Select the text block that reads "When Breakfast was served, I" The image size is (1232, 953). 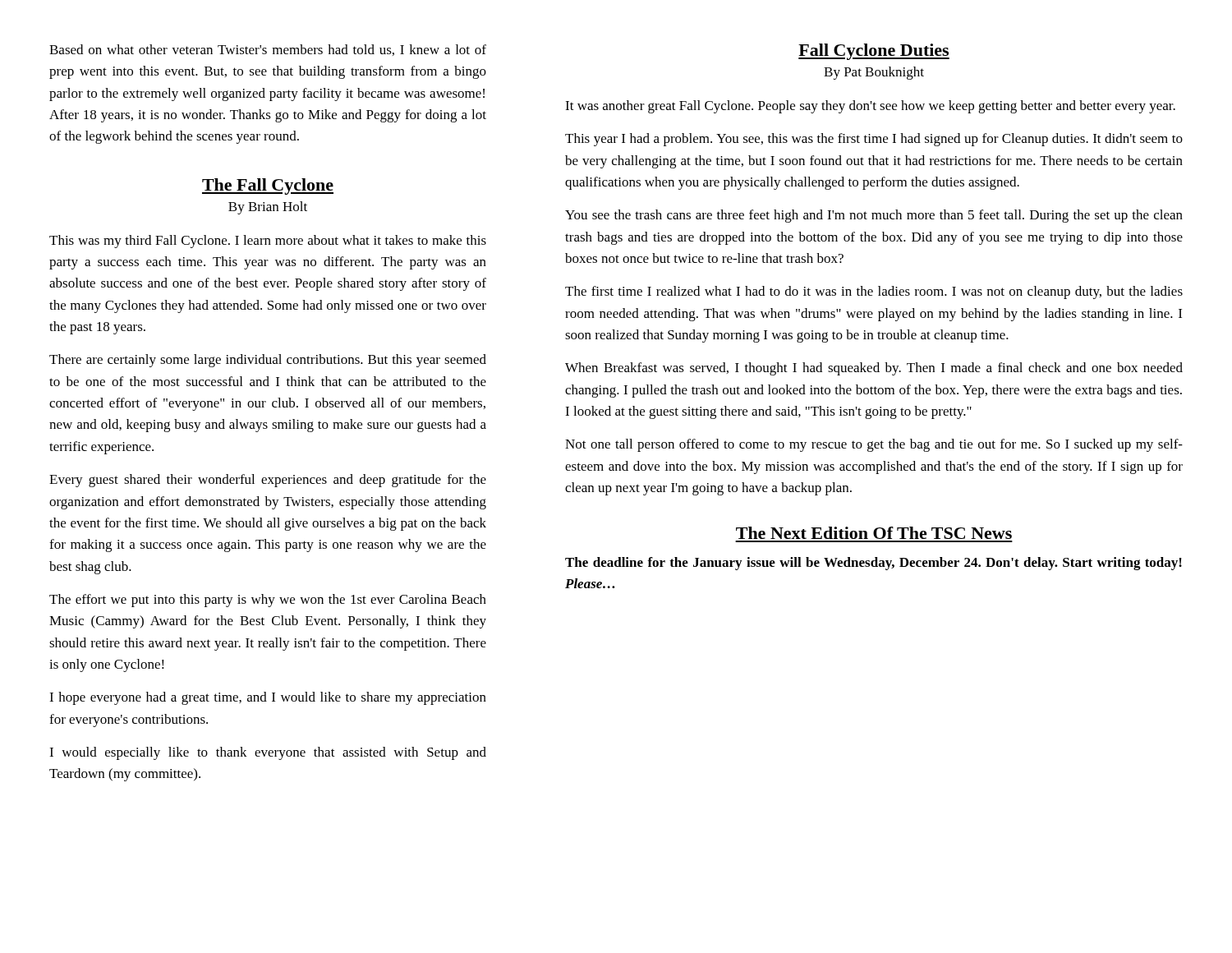click(874, 390)
